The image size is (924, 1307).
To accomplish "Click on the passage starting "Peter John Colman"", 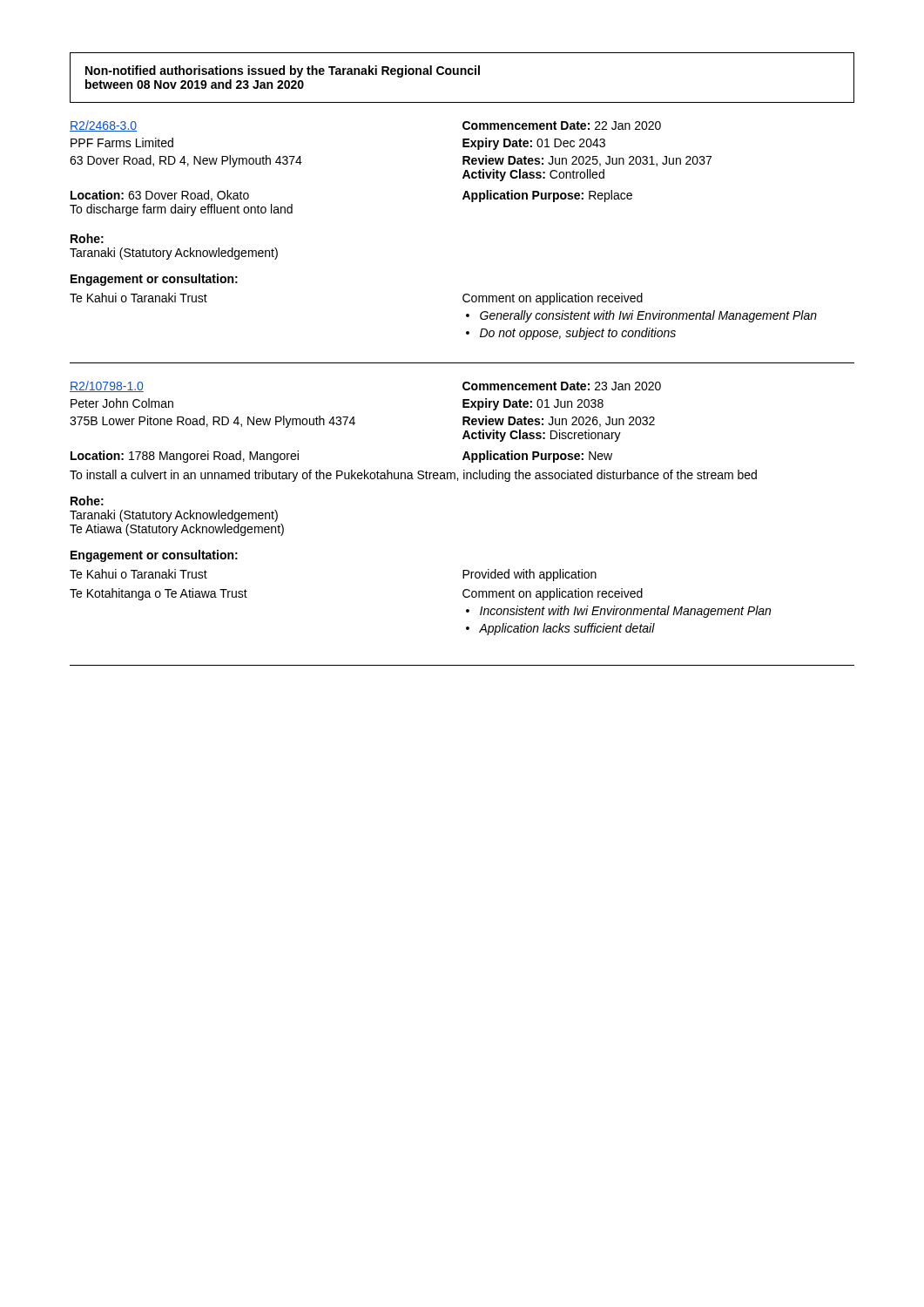I will click(x=122, y=403).
